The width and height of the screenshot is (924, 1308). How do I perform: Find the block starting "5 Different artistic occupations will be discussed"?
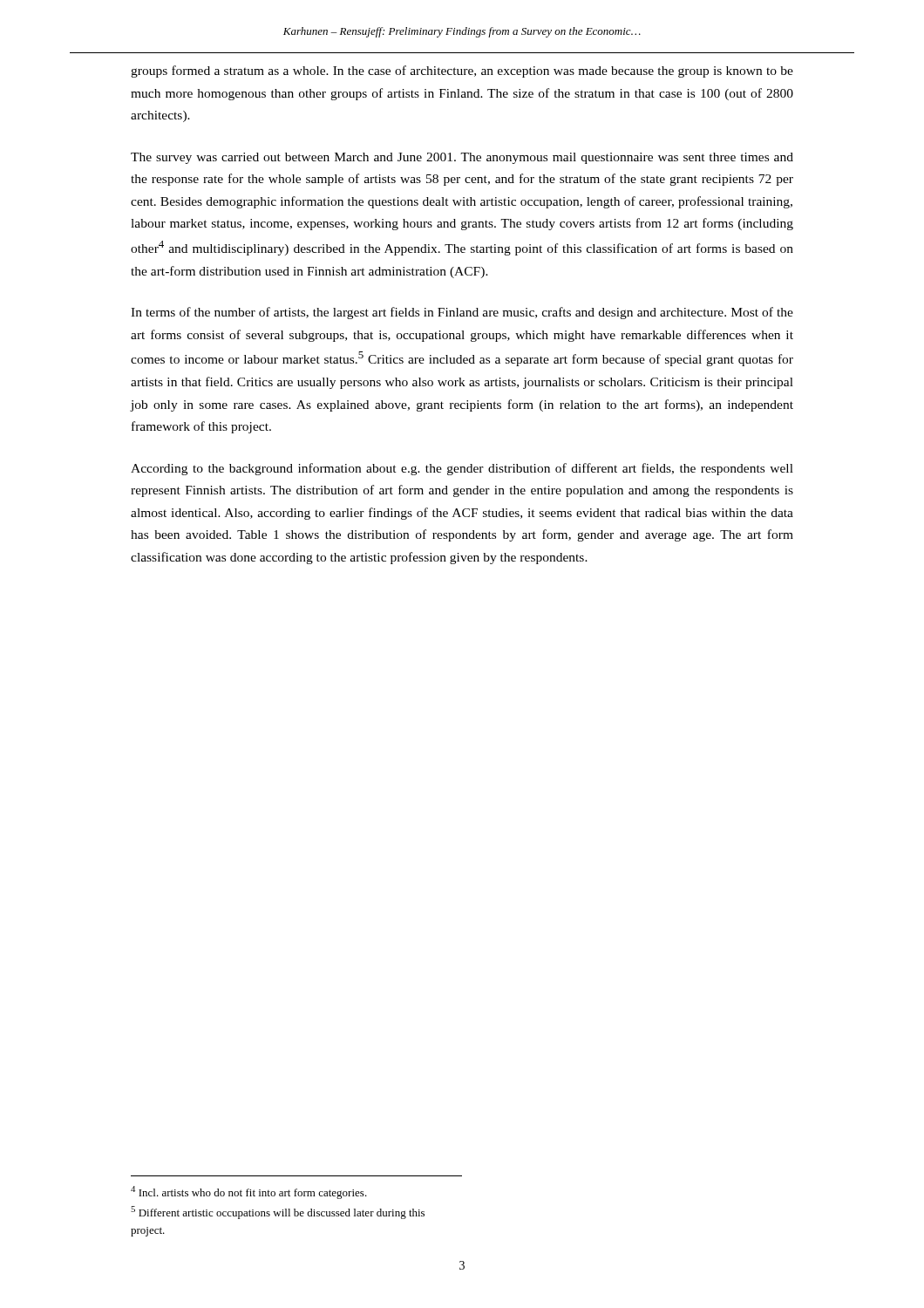(278, 1220)
